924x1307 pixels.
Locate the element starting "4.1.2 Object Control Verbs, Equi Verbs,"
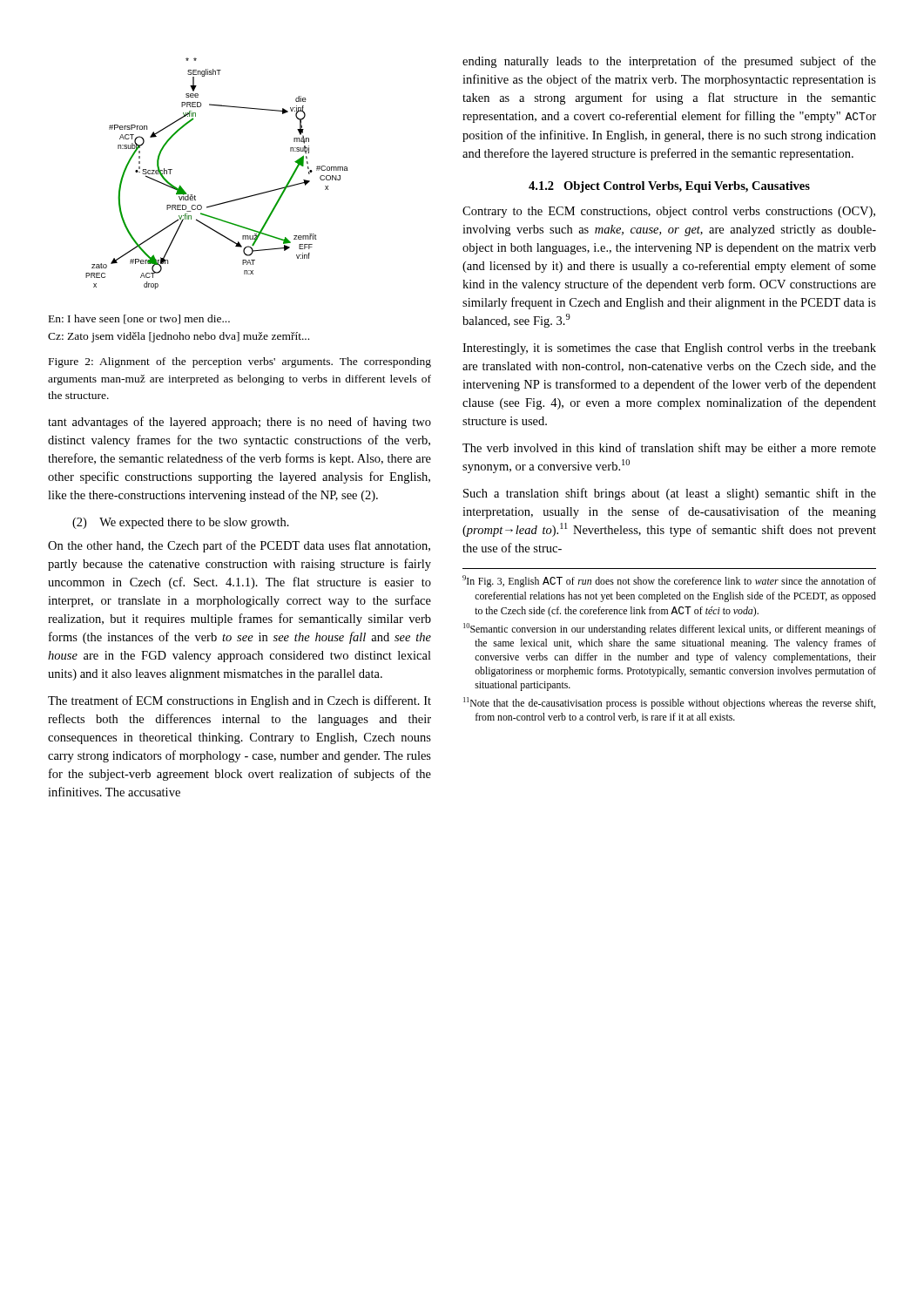click(669, 186)
